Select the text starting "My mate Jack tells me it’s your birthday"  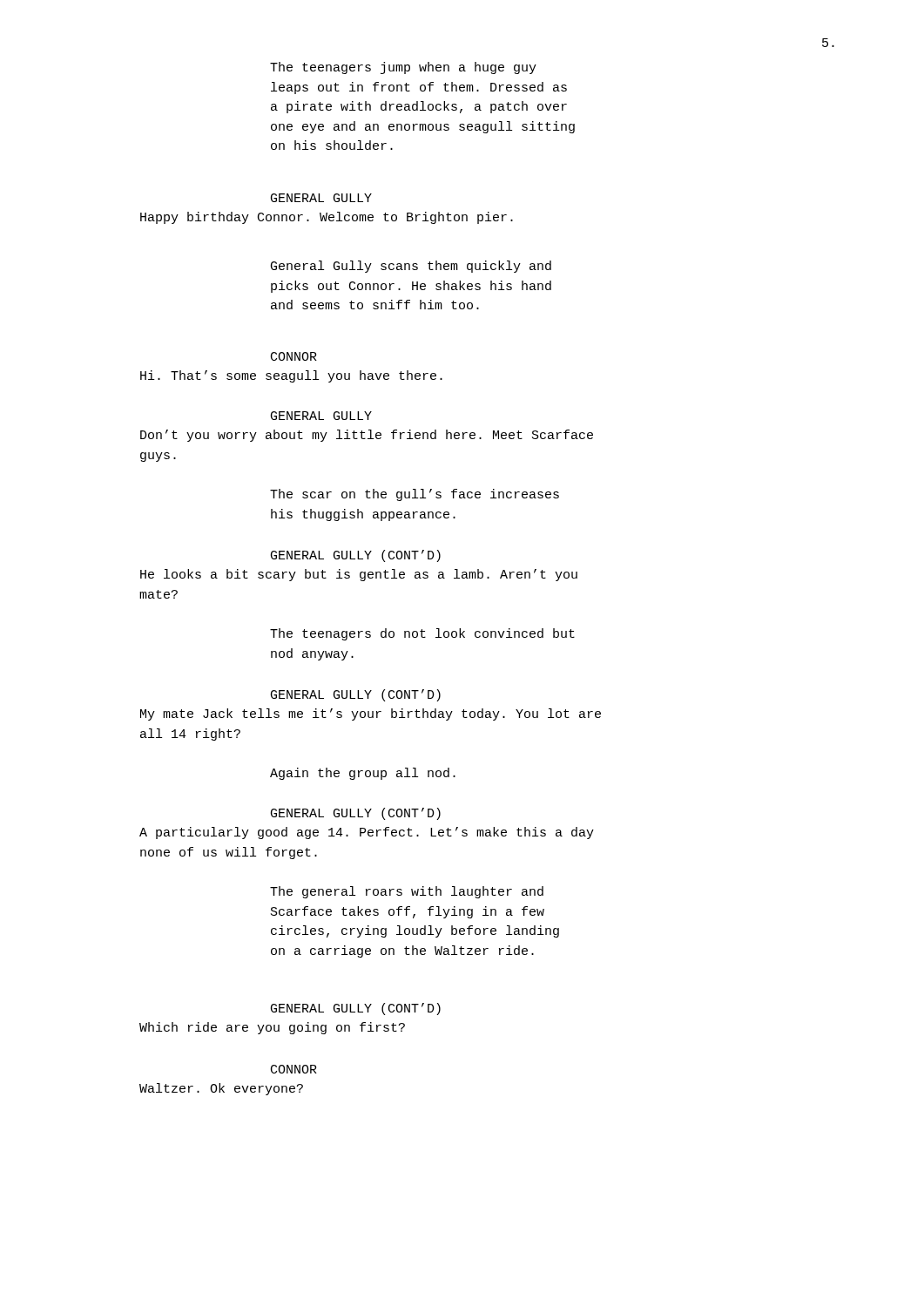click(x=371, y=725)
